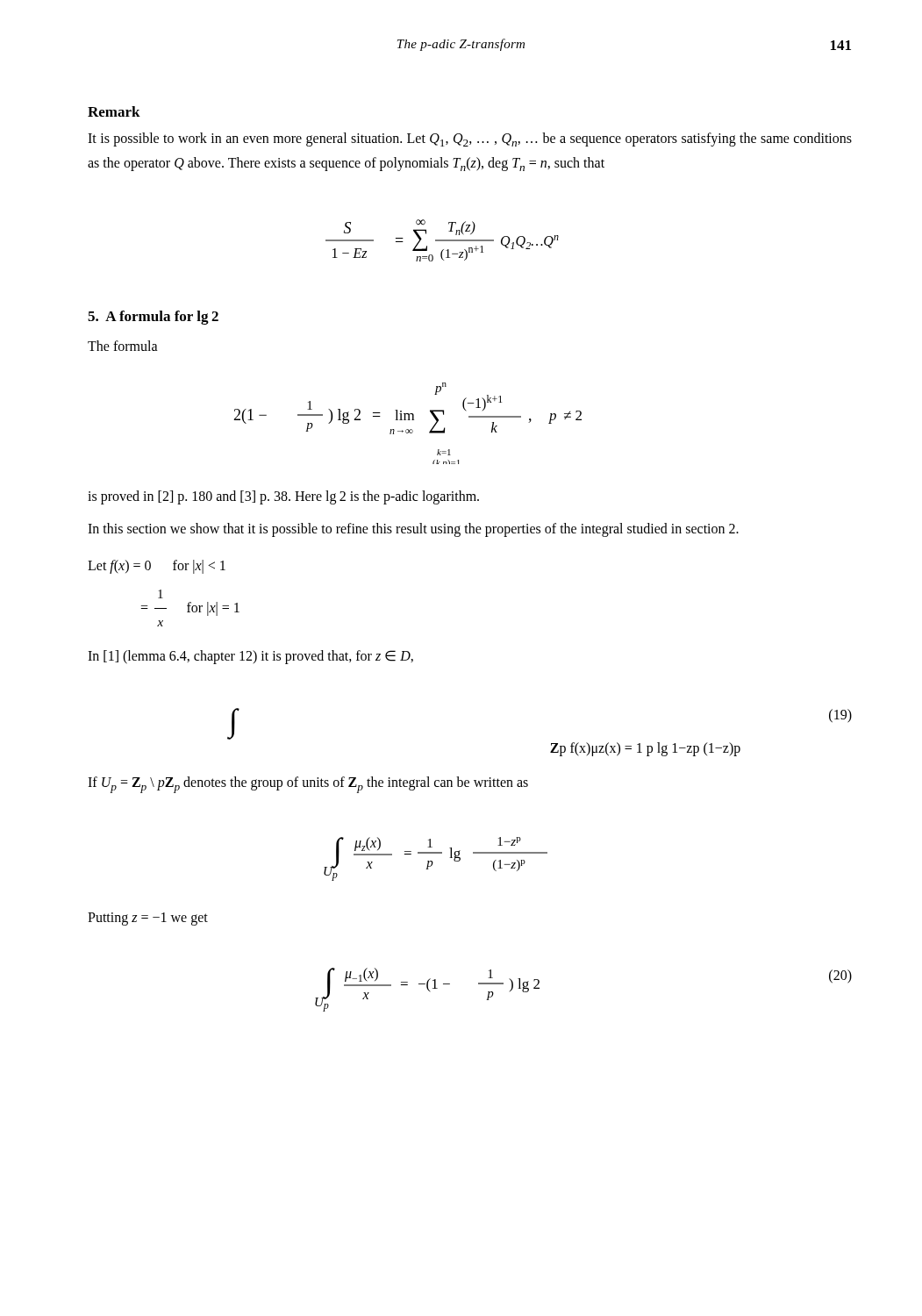Find the formula on this page that starts "∫ Up μ−1(x)"
The image size is (922, 1316).
pyautogui.click(x=470, y=983)
